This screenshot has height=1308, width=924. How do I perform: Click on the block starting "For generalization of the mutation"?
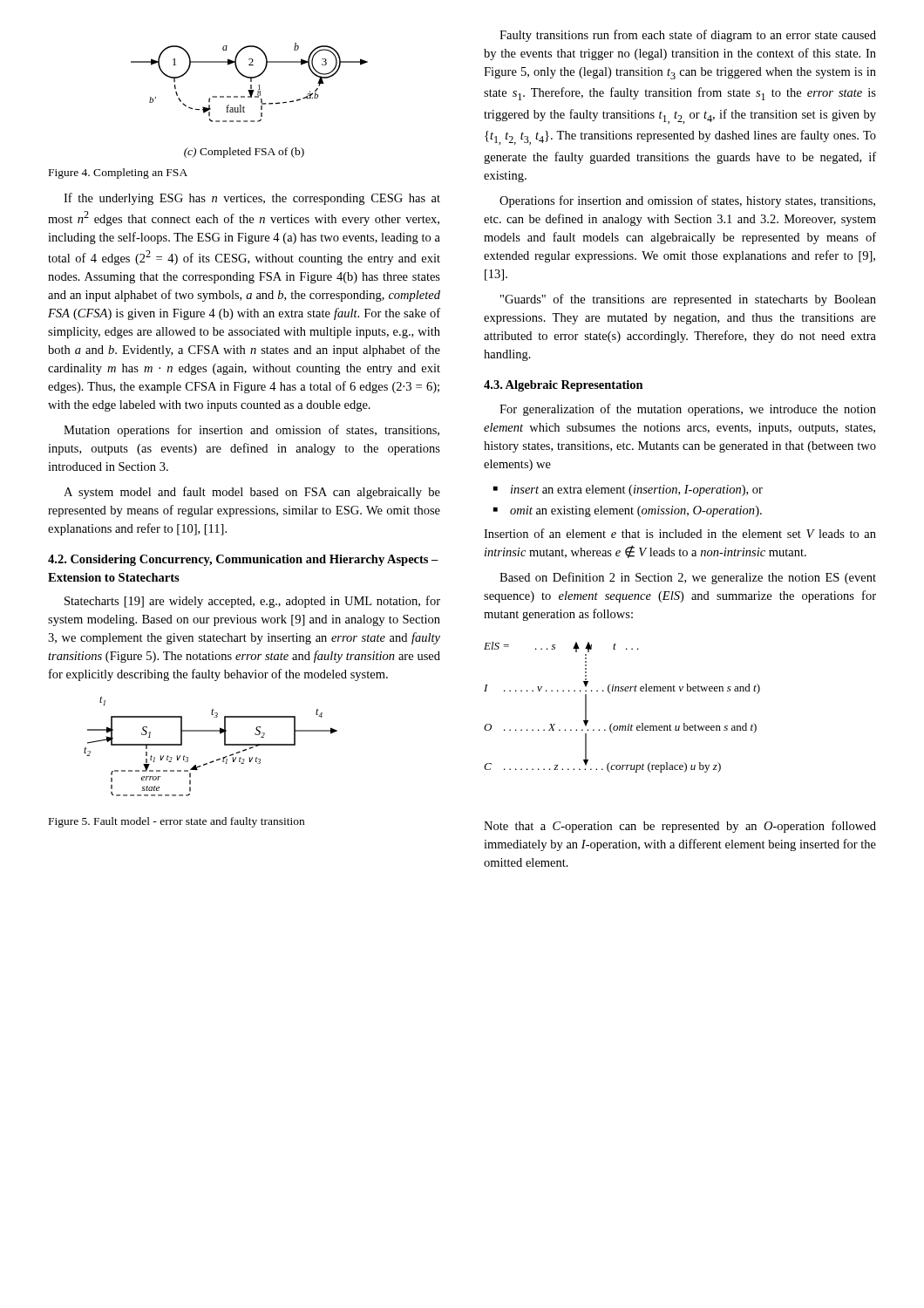tap(680, 437)
